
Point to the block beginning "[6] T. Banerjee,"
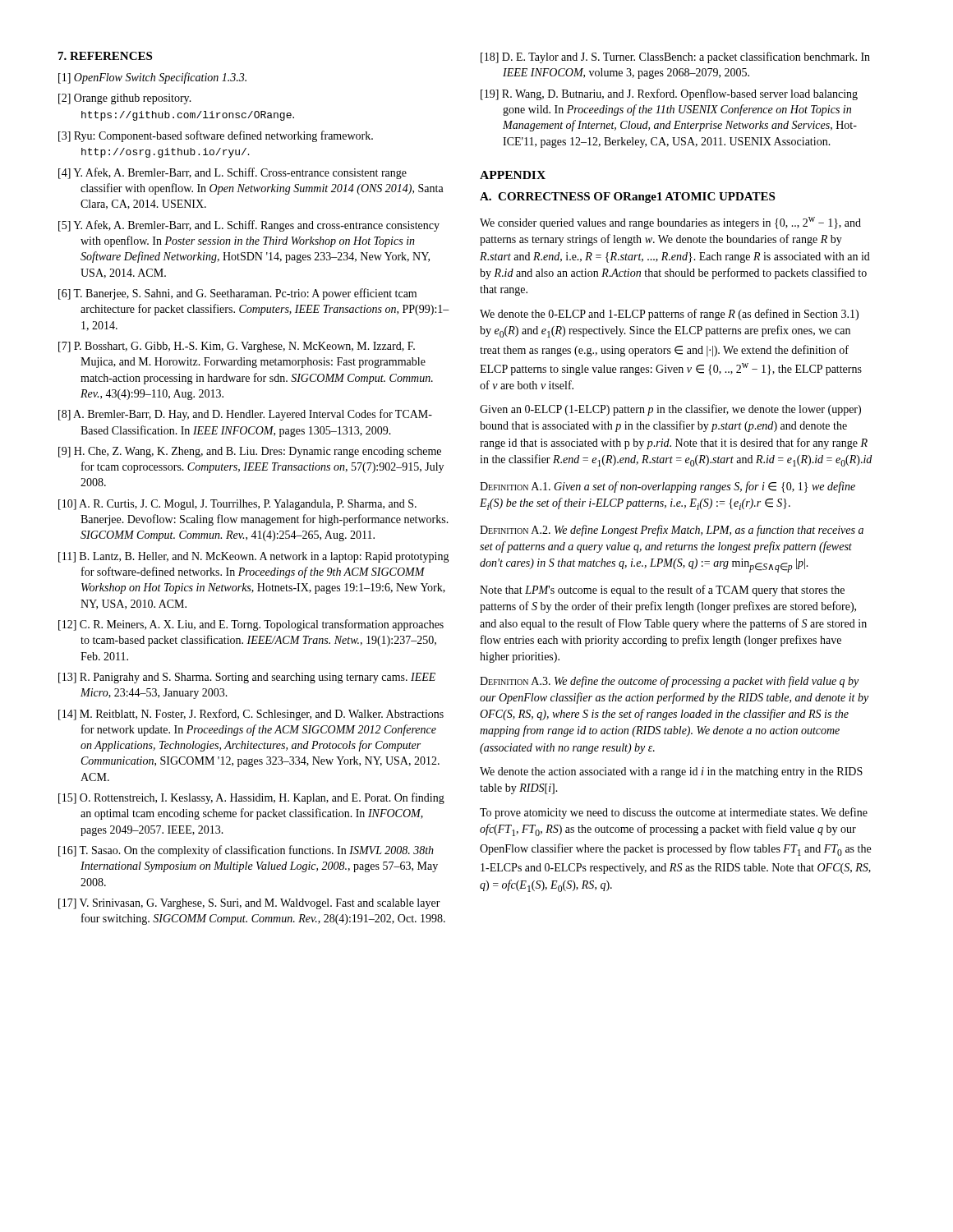tap(253, 309)
